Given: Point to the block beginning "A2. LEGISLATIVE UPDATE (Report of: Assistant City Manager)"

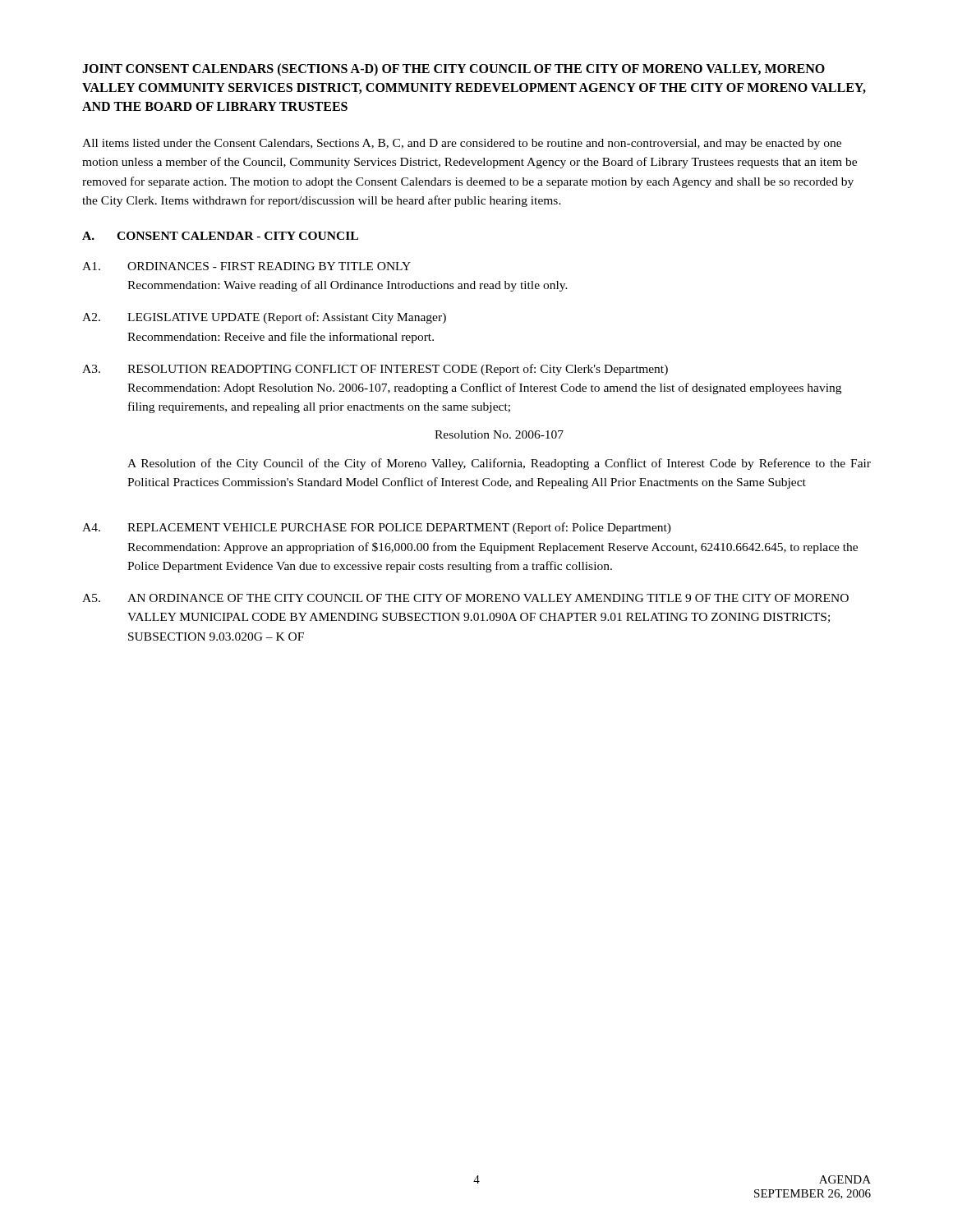Looking at the screenshot, I should tap(264, 318).
